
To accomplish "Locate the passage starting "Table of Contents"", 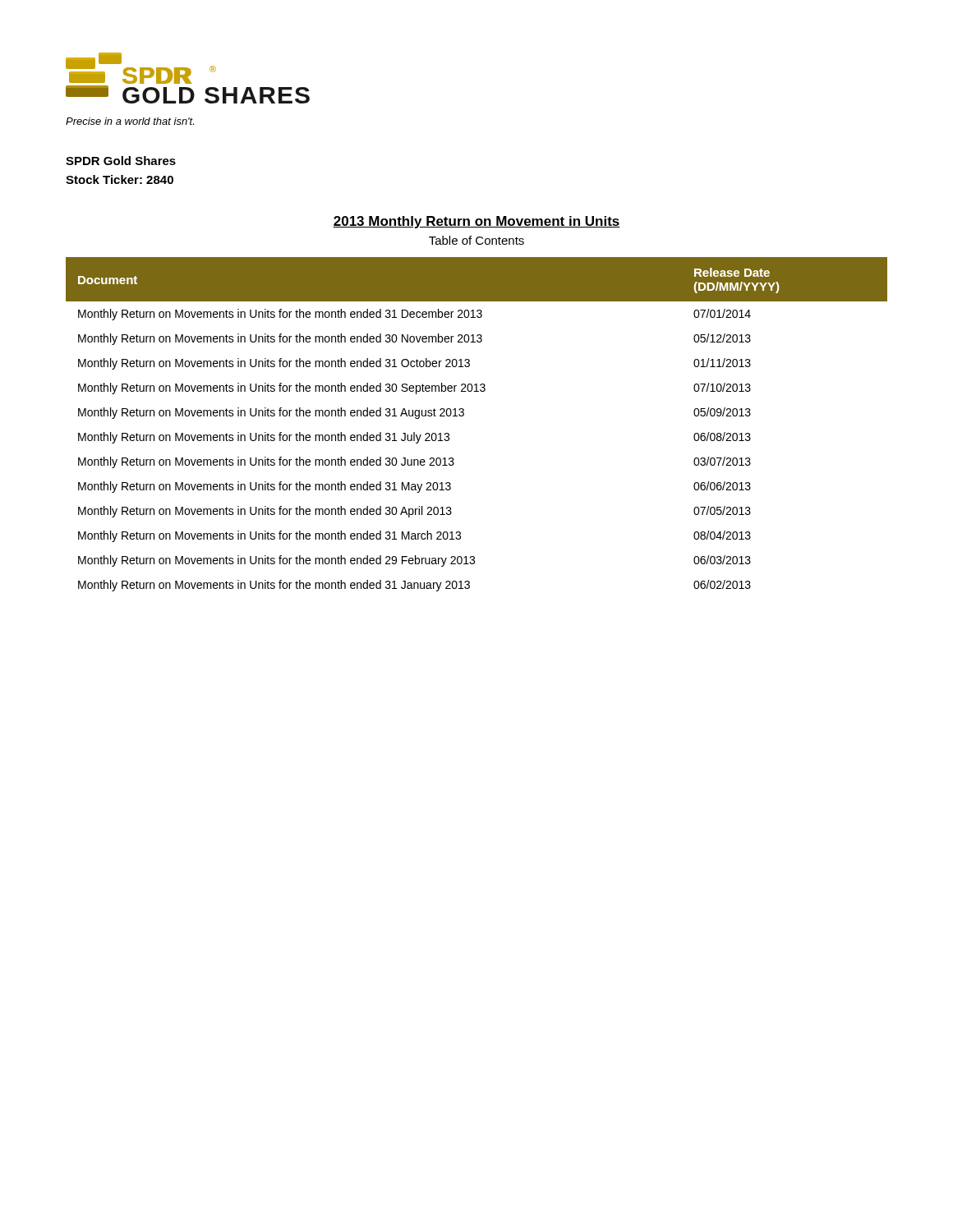I will [x=476, y=240].
